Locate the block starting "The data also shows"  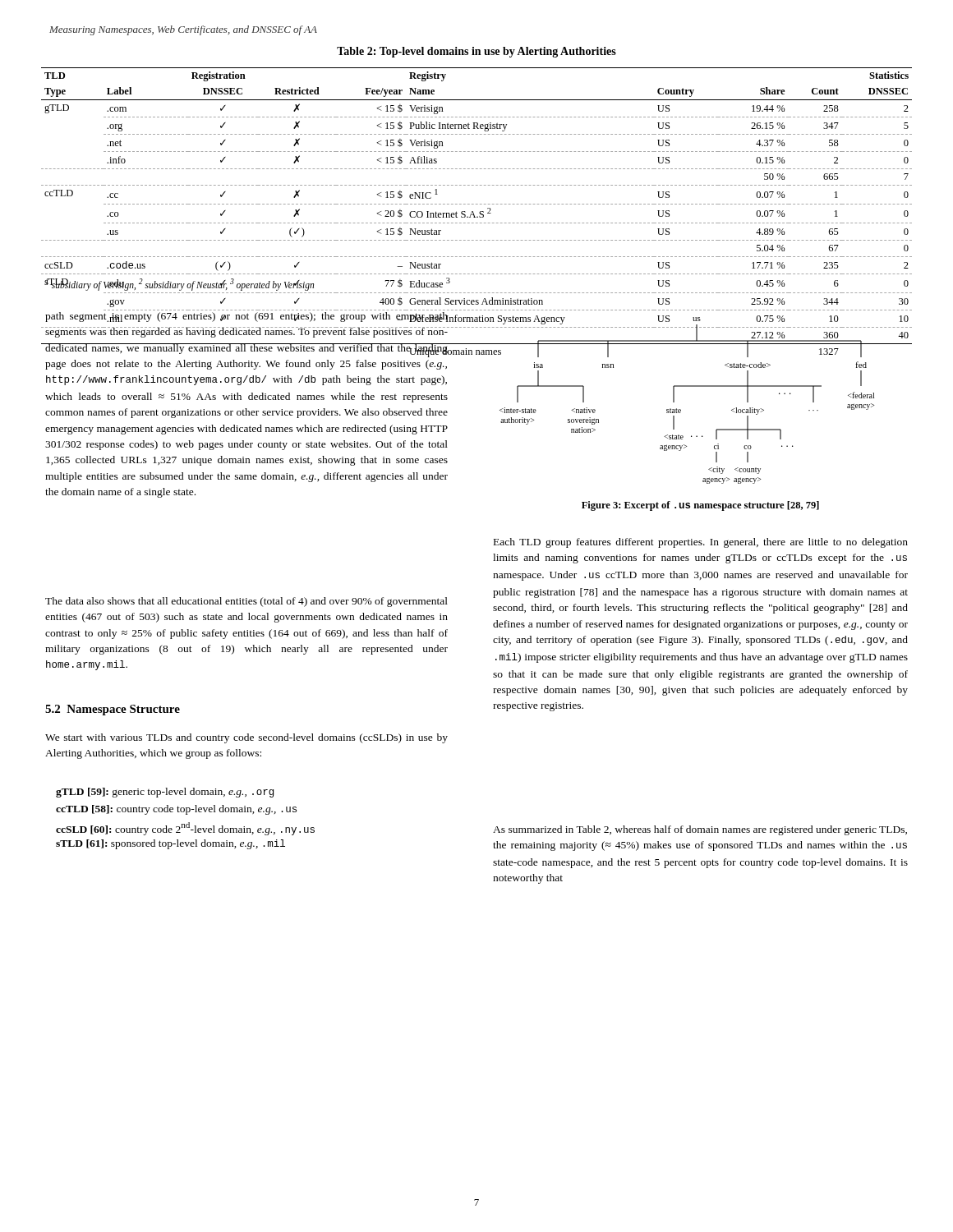(x=246, y=633)
